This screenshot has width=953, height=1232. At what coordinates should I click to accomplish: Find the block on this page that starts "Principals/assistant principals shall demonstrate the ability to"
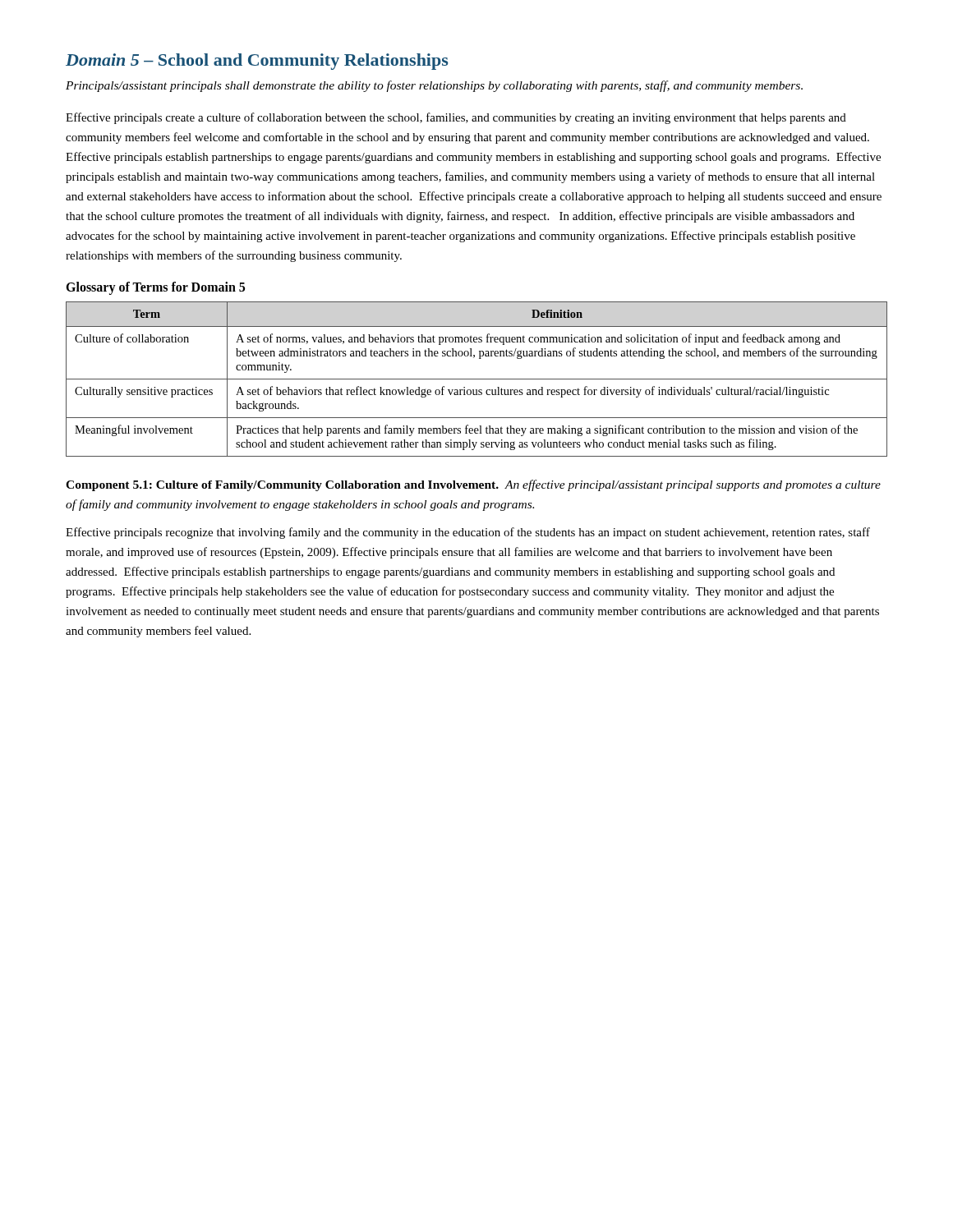click(435, 85)
